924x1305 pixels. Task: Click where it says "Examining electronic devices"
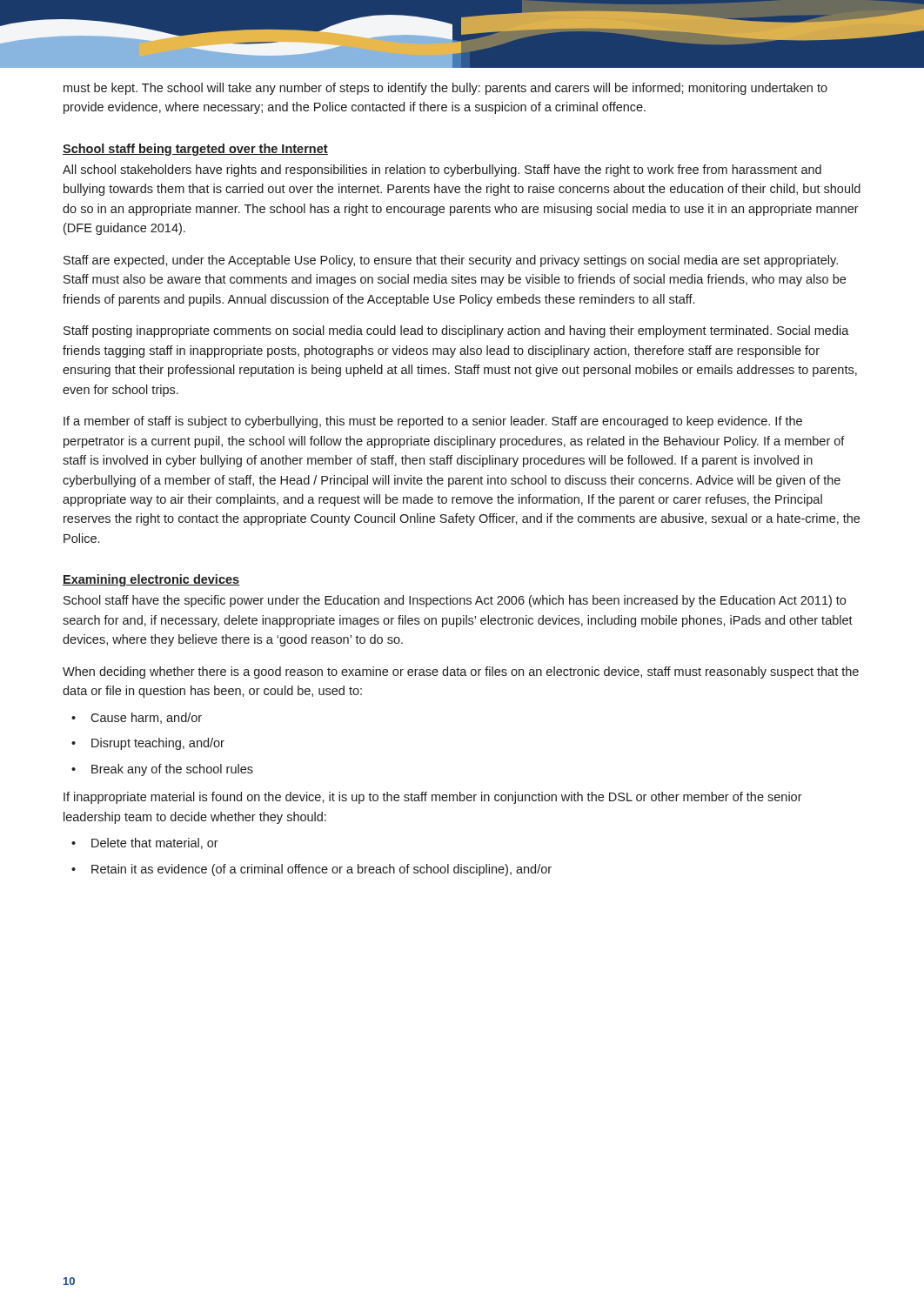pyautogui.click(x=151, y=580)
